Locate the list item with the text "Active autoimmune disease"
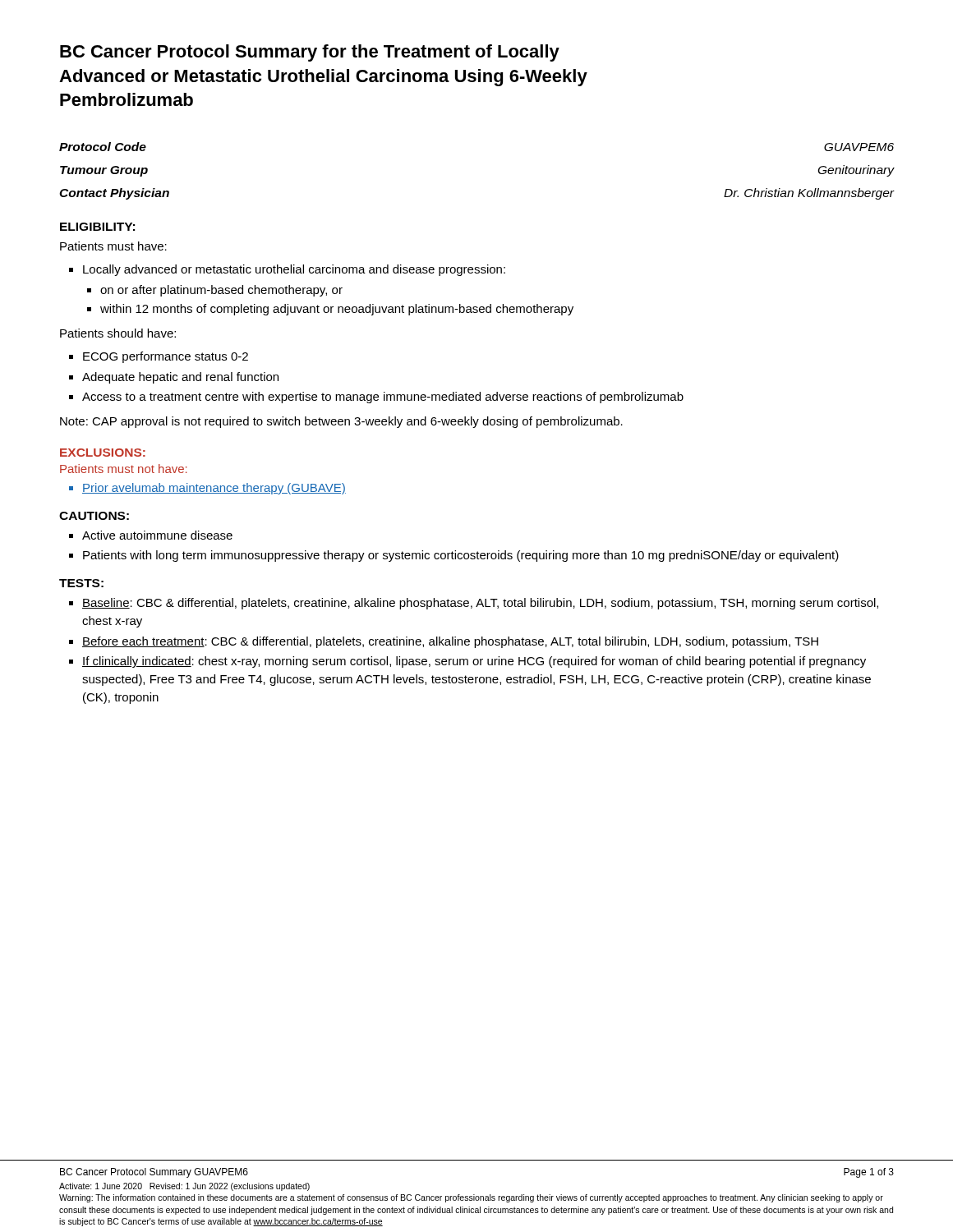953x1232 pixels. pos(157,535)
